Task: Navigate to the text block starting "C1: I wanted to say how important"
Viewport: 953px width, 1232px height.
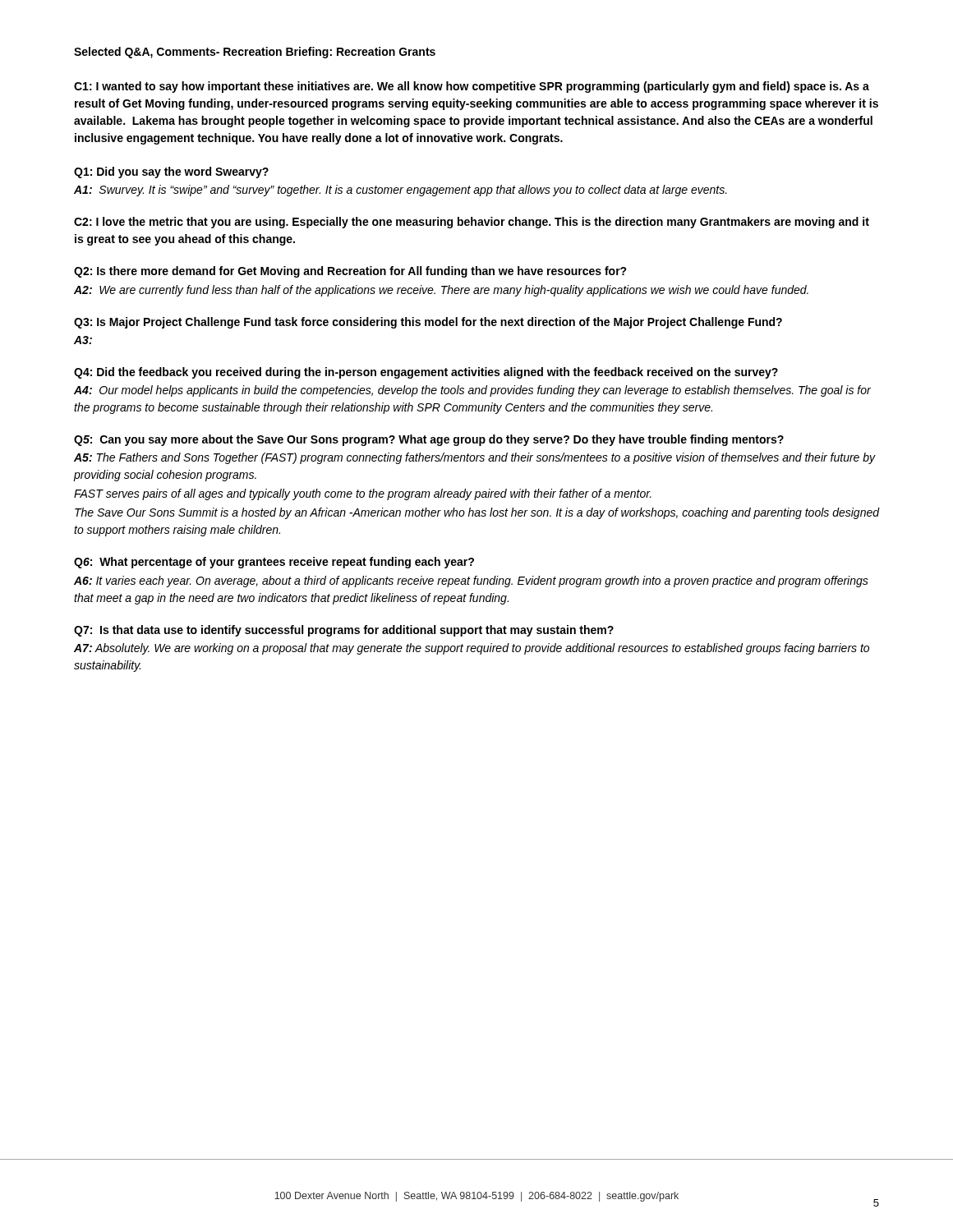Action: (476, 112)
